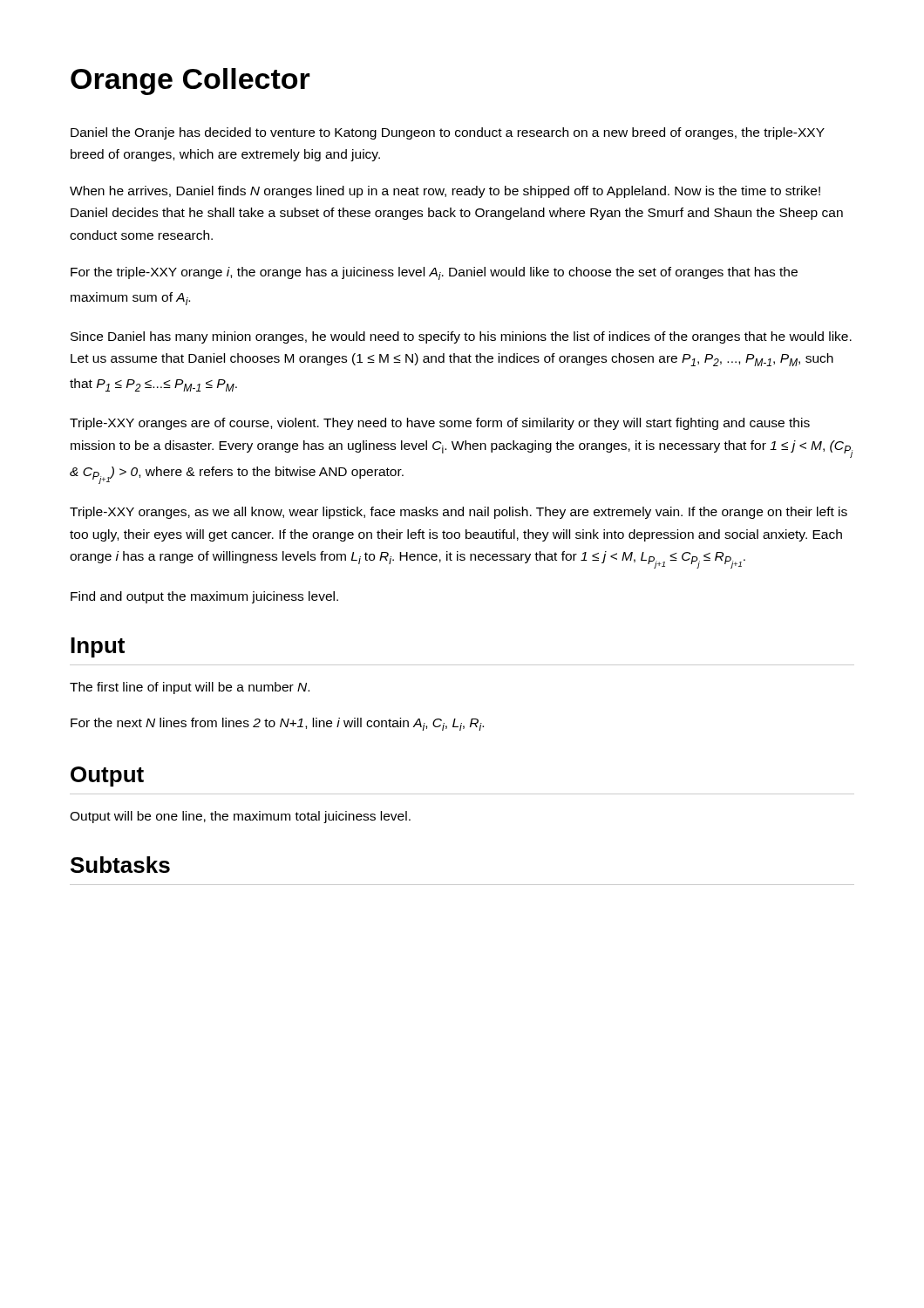Click the passage that begins "Triple-XXY oranges are of course, violent."

[x=461, y=450]
